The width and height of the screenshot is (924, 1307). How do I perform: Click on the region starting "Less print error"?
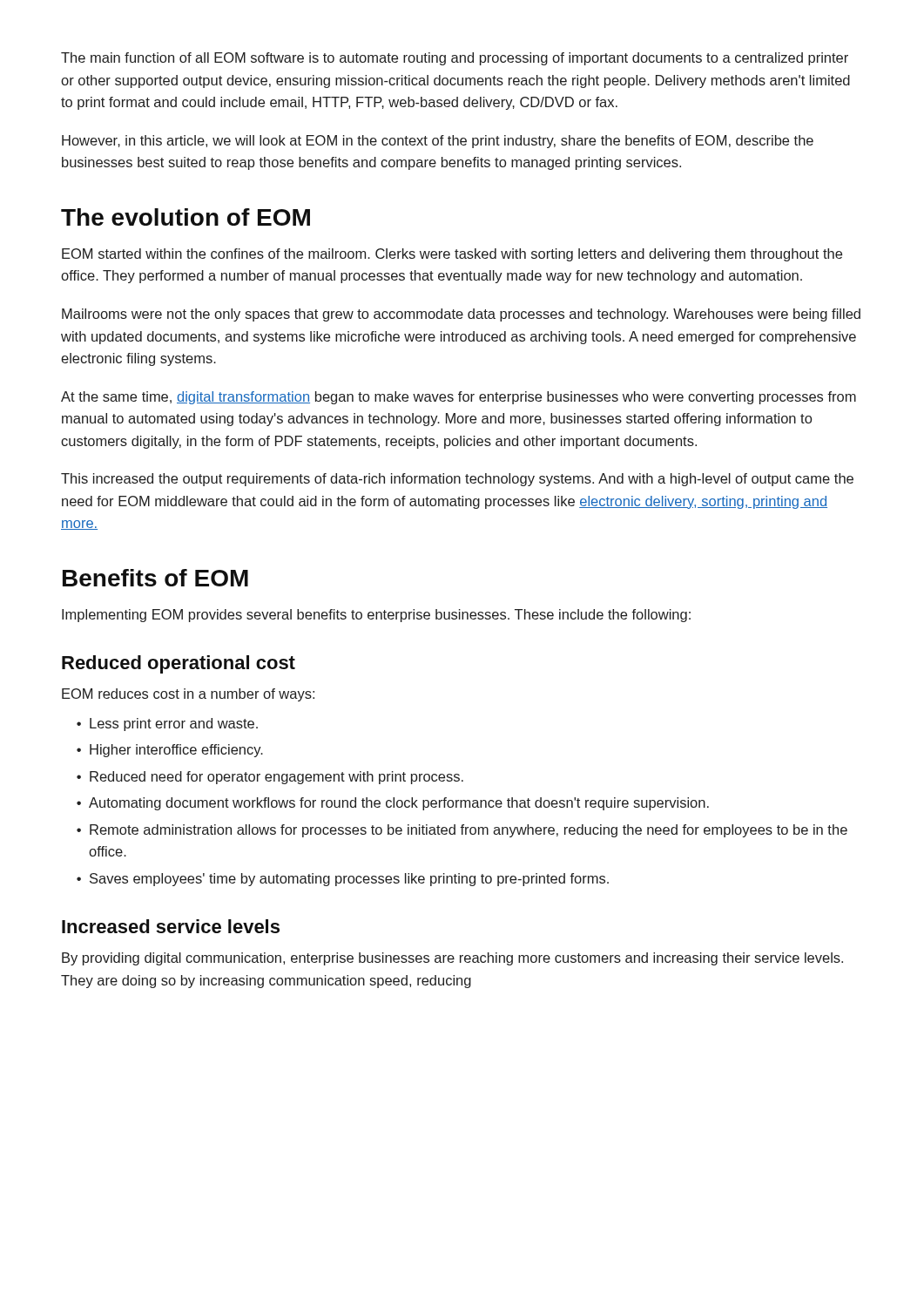174,723
